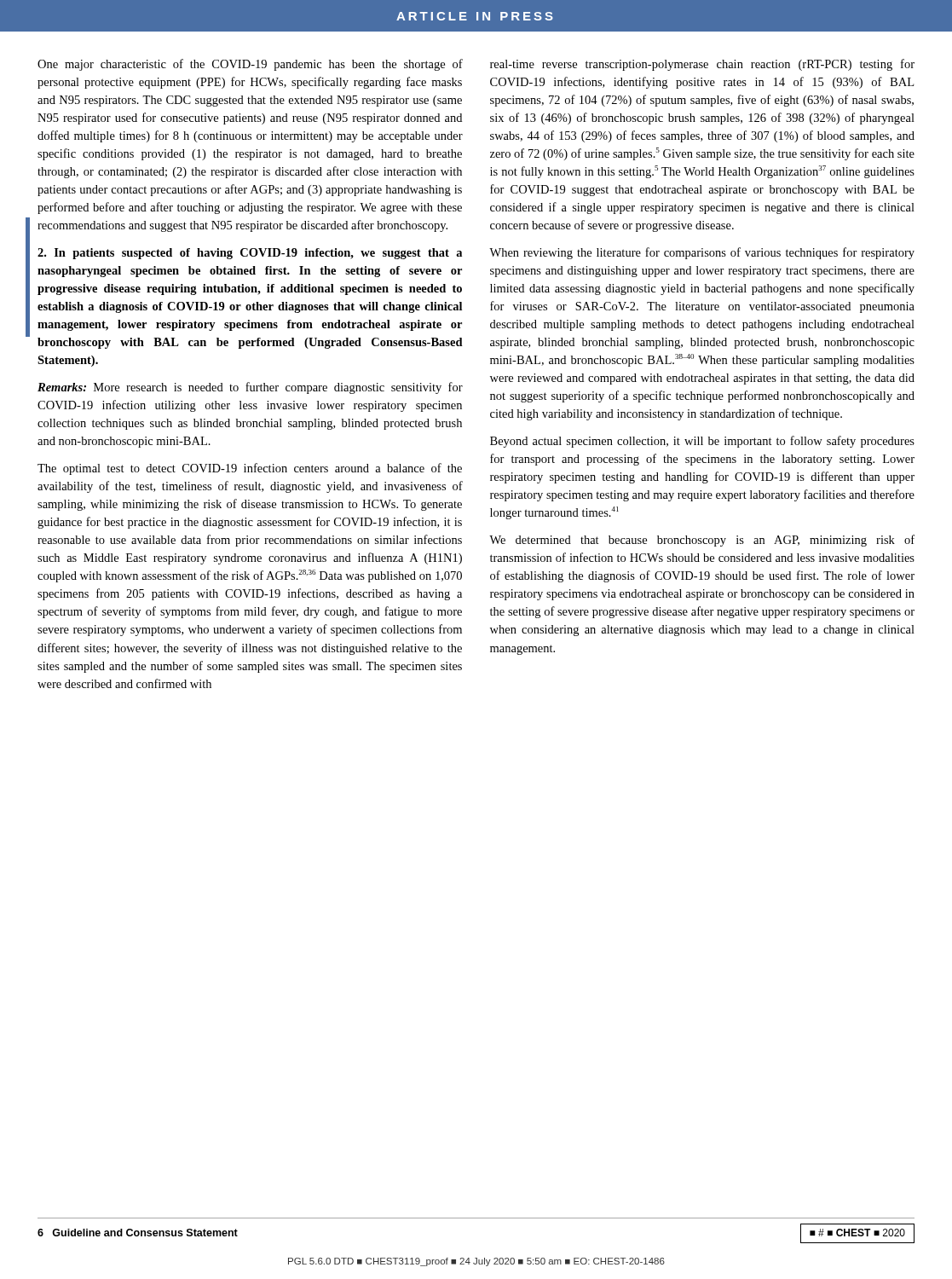
Task: Select the text block containing "When reviewing the literature for"
Action: [x=702, y=334]
